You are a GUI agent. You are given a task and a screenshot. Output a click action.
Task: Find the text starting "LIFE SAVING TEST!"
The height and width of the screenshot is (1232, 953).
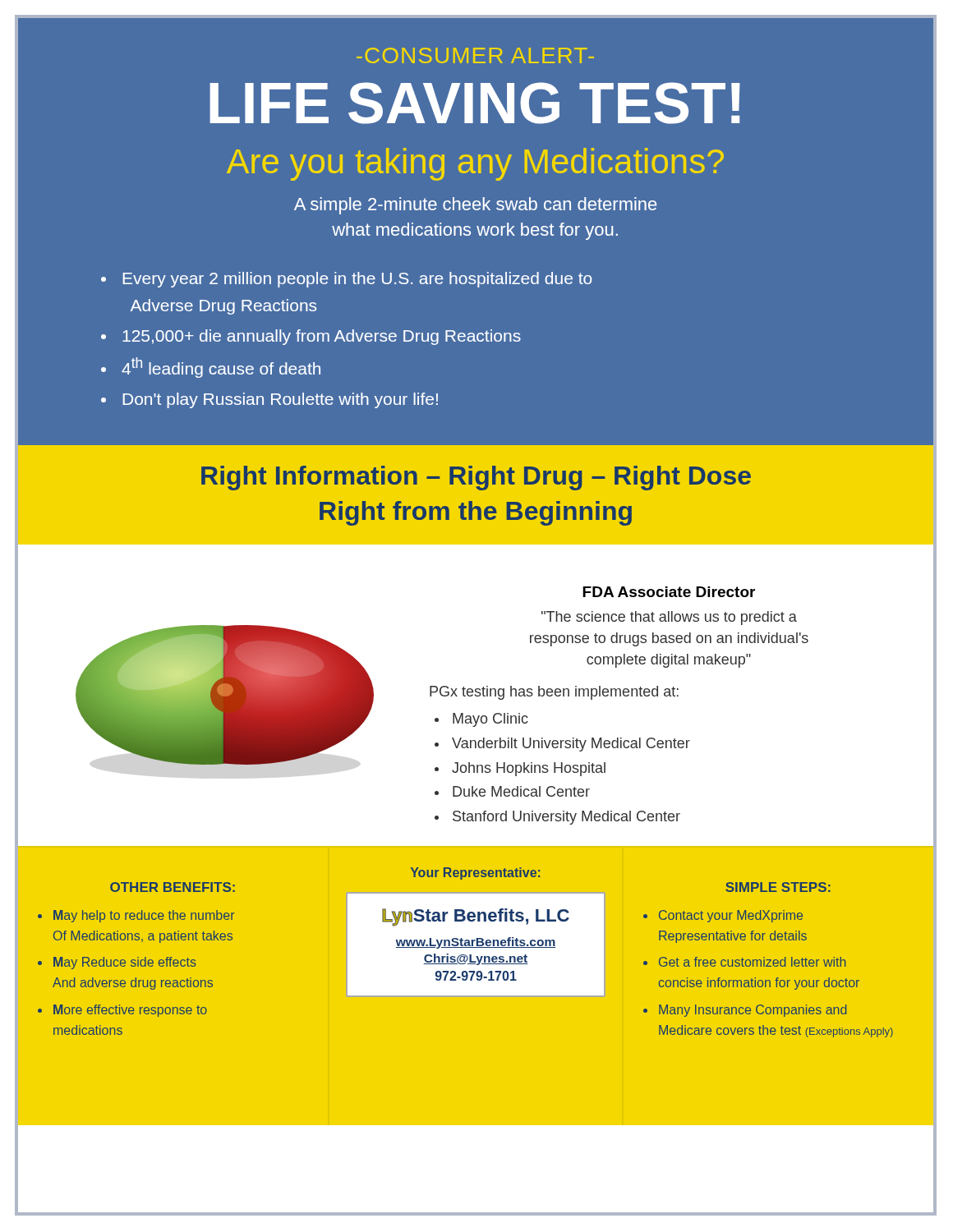[x=476, y=104]
